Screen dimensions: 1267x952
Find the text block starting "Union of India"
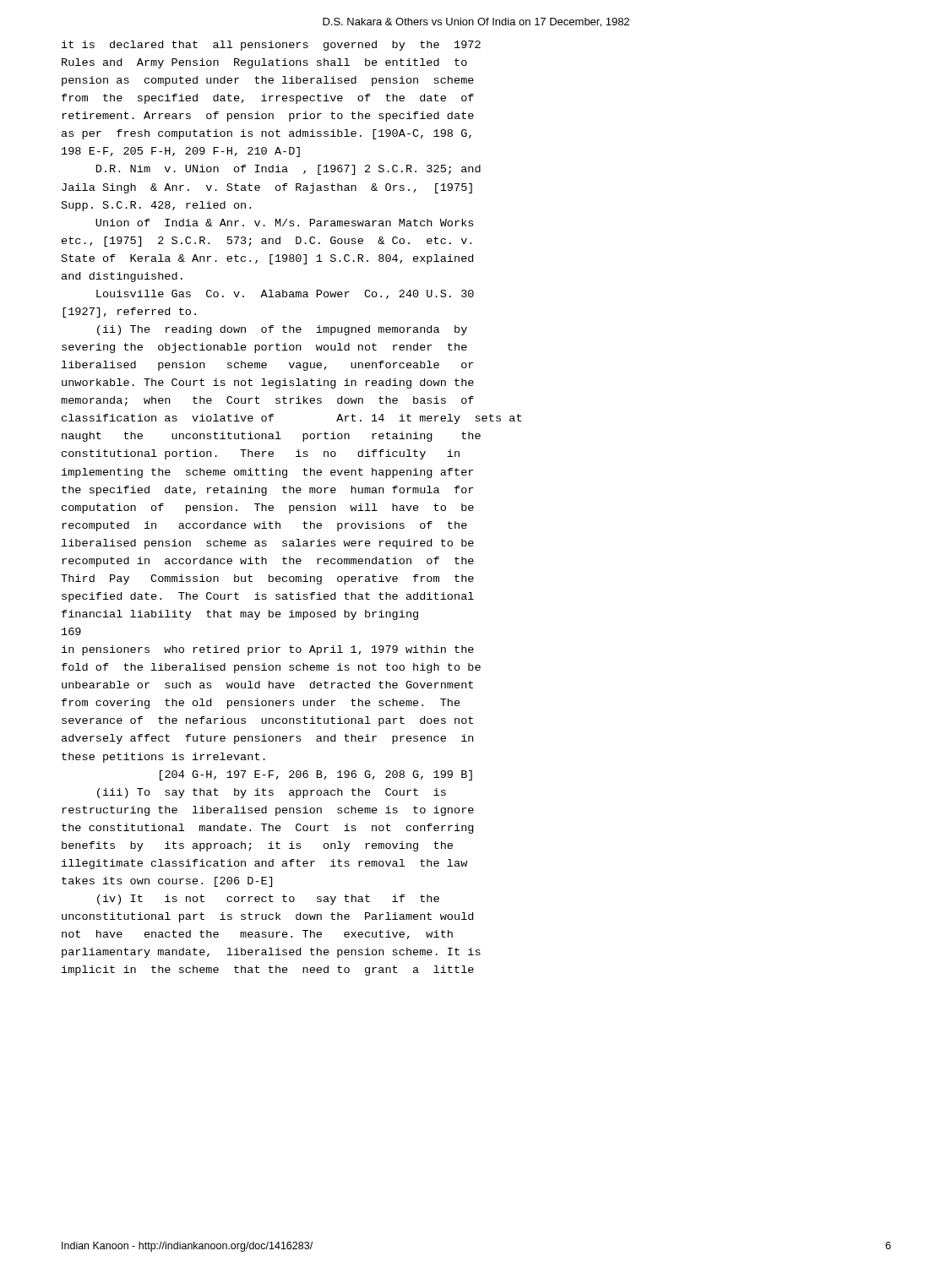[x=476, y=250]
